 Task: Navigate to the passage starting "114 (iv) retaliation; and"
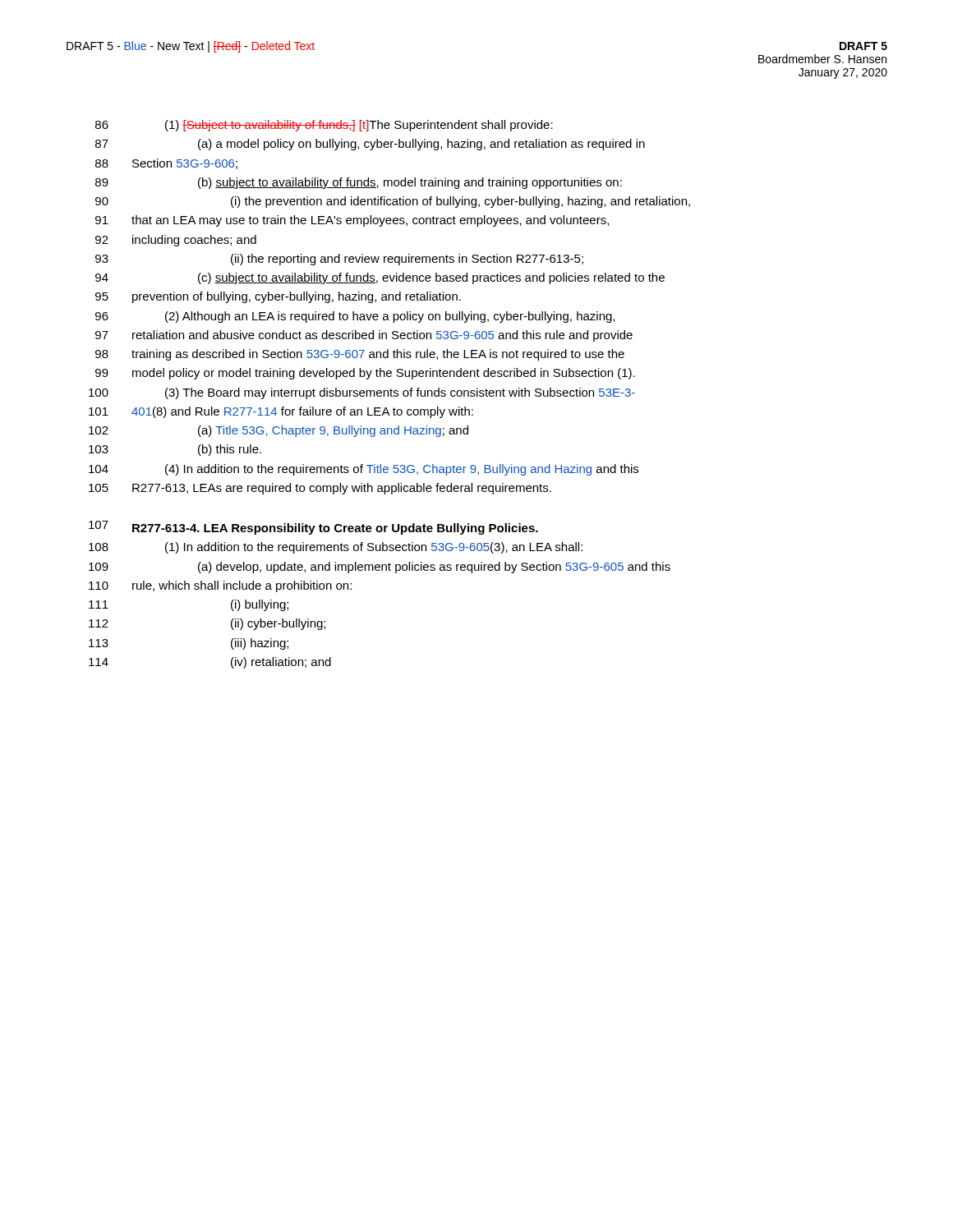(x=98, y=662)
